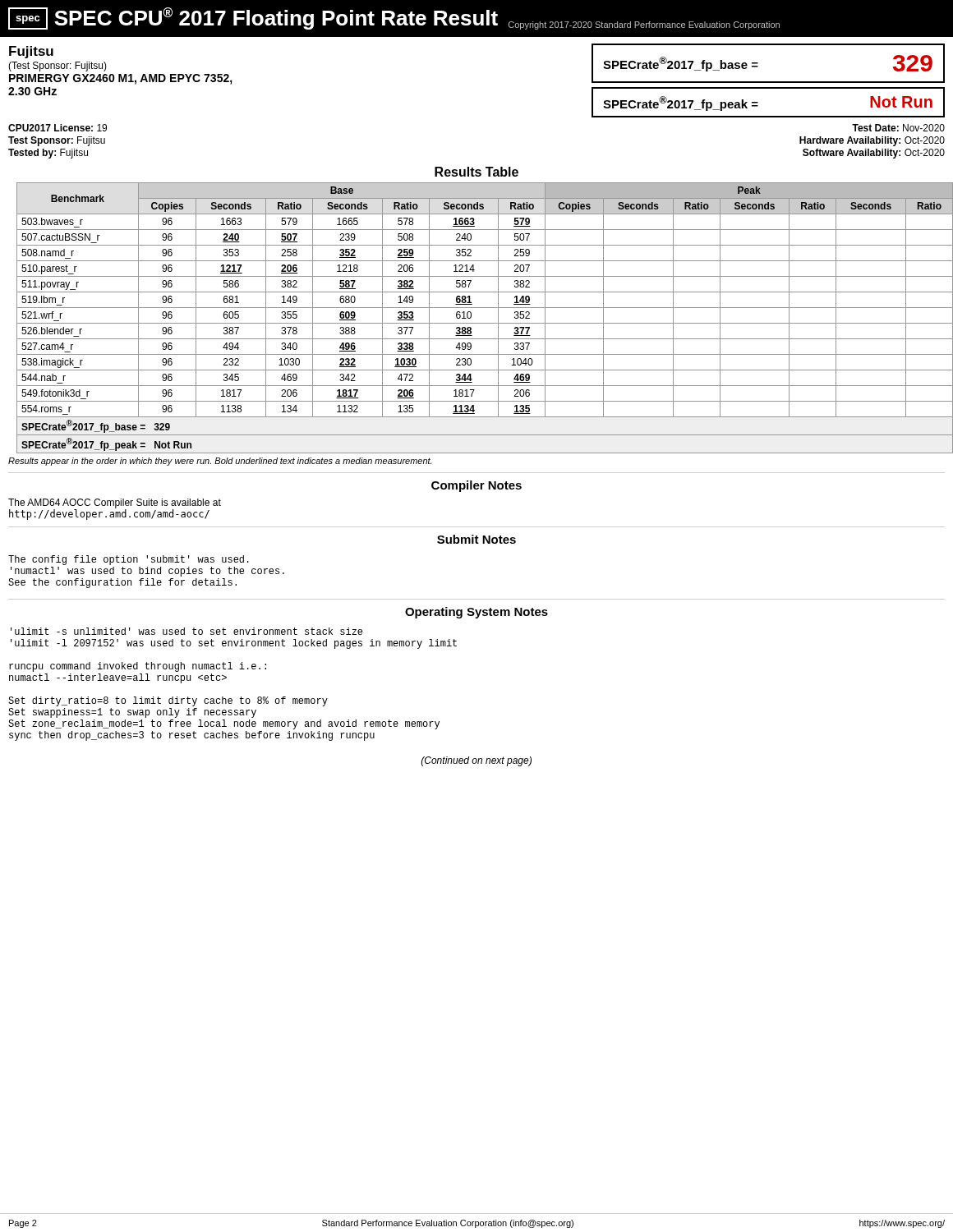Find the table that mentions "SPECrate ® 2017_fp_peak"
953x1232 pixels.
coord(476,318)
